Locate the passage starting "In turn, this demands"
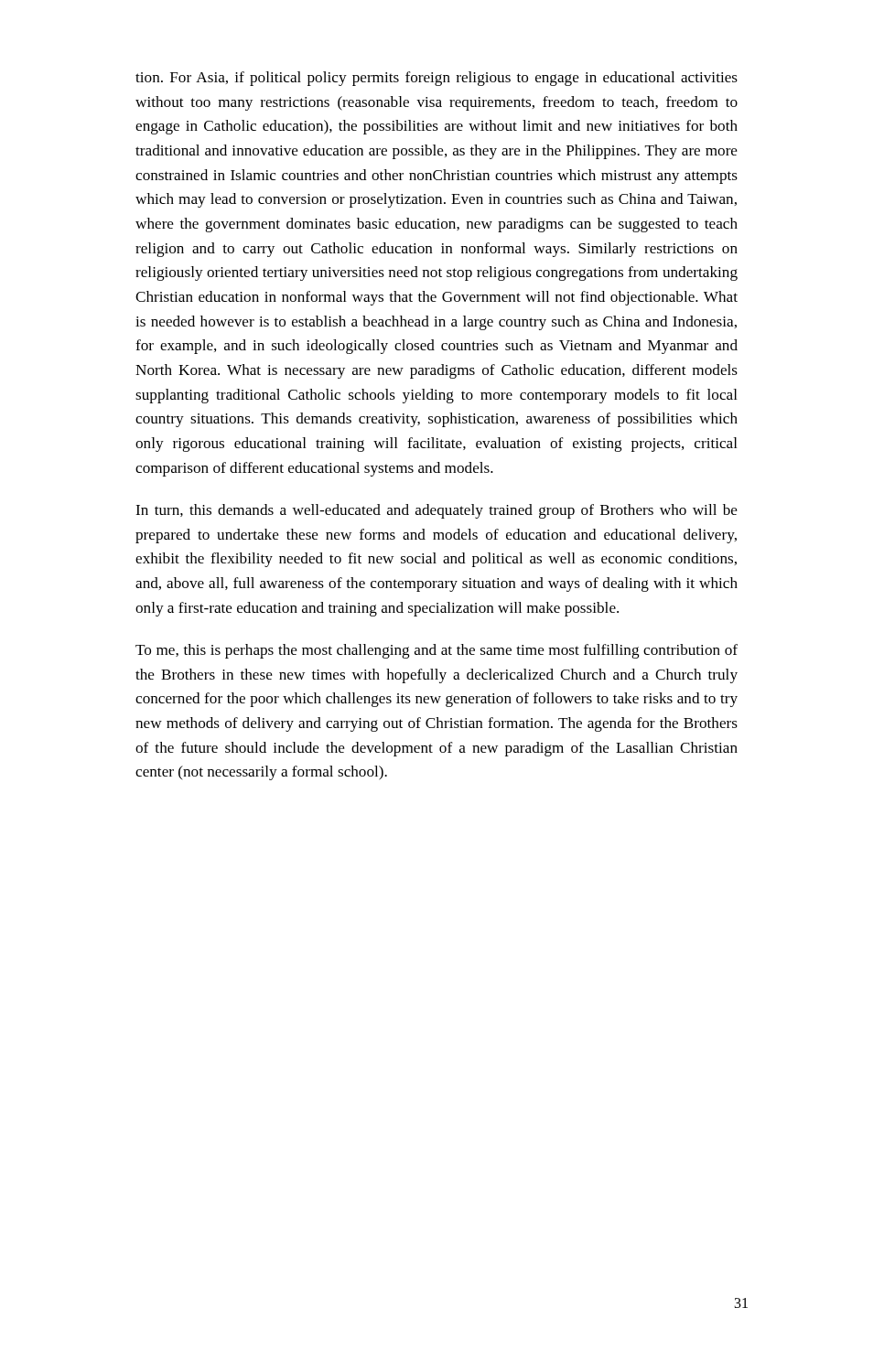884x1372 pixels. pos(437,559)
